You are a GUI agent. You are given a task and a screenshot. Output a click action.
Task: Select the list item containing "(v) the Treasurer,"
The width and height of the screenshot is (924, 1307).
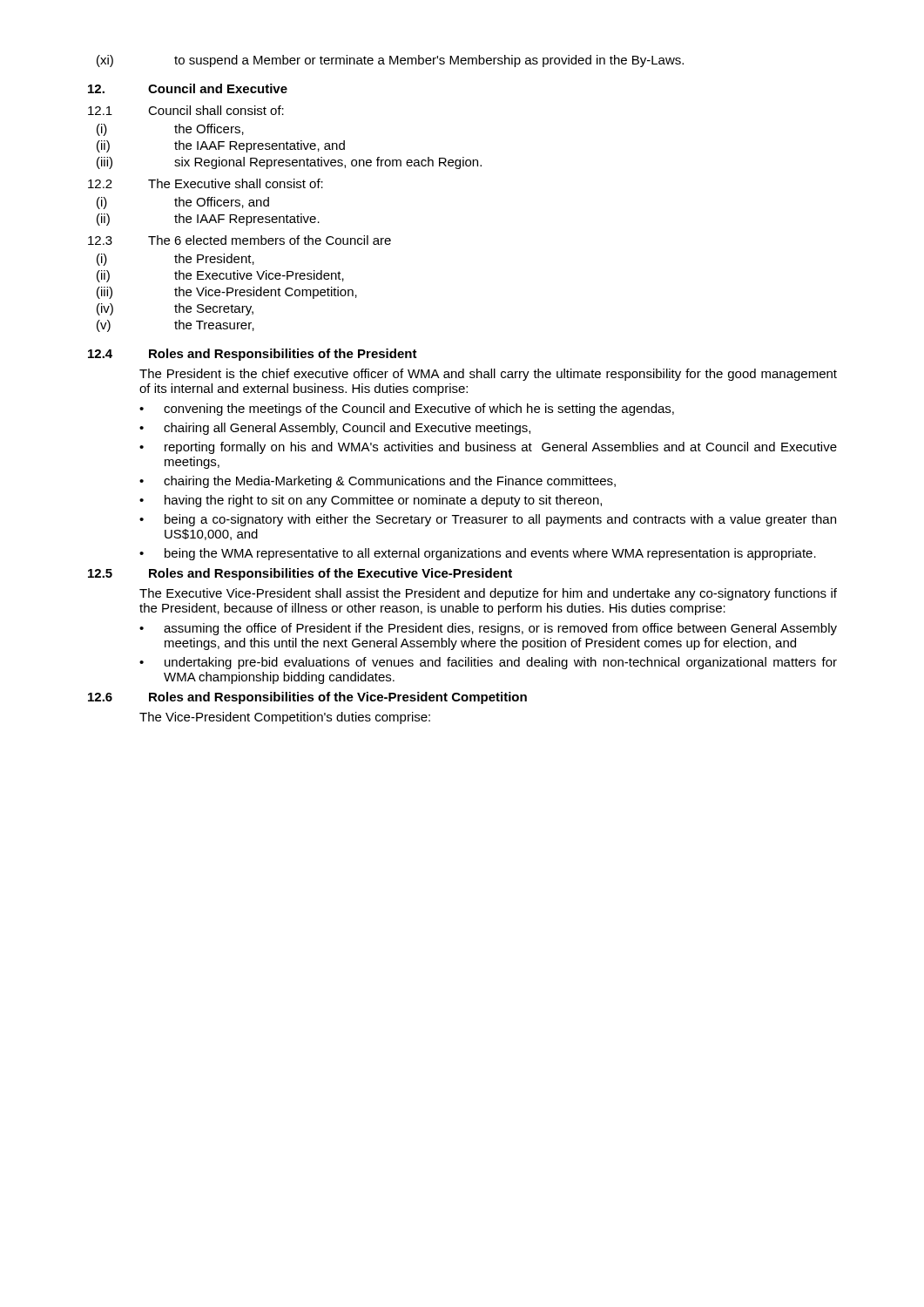point(175,326)
